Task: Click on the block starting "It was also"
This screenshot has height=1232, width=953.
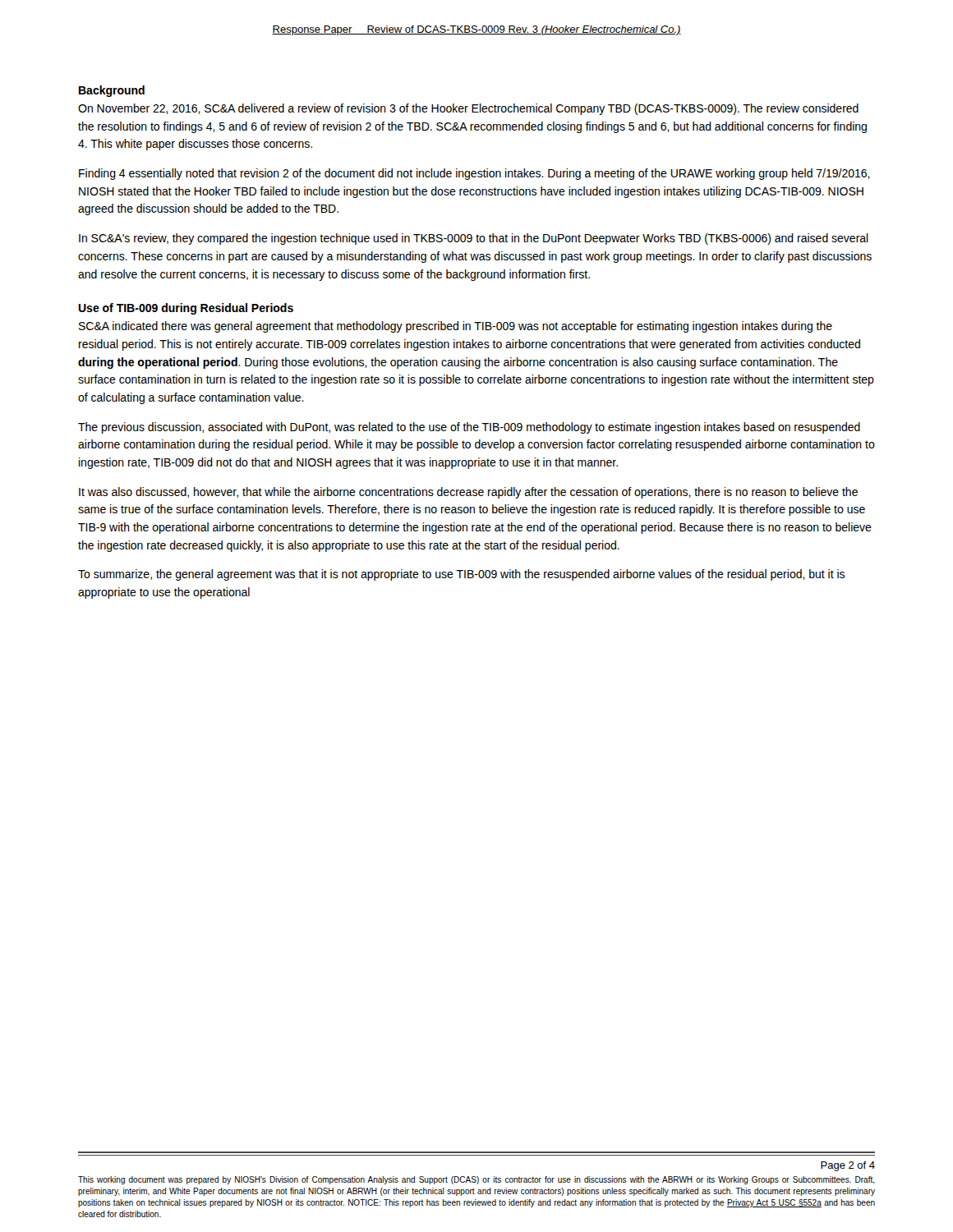Action: (475, 518)
